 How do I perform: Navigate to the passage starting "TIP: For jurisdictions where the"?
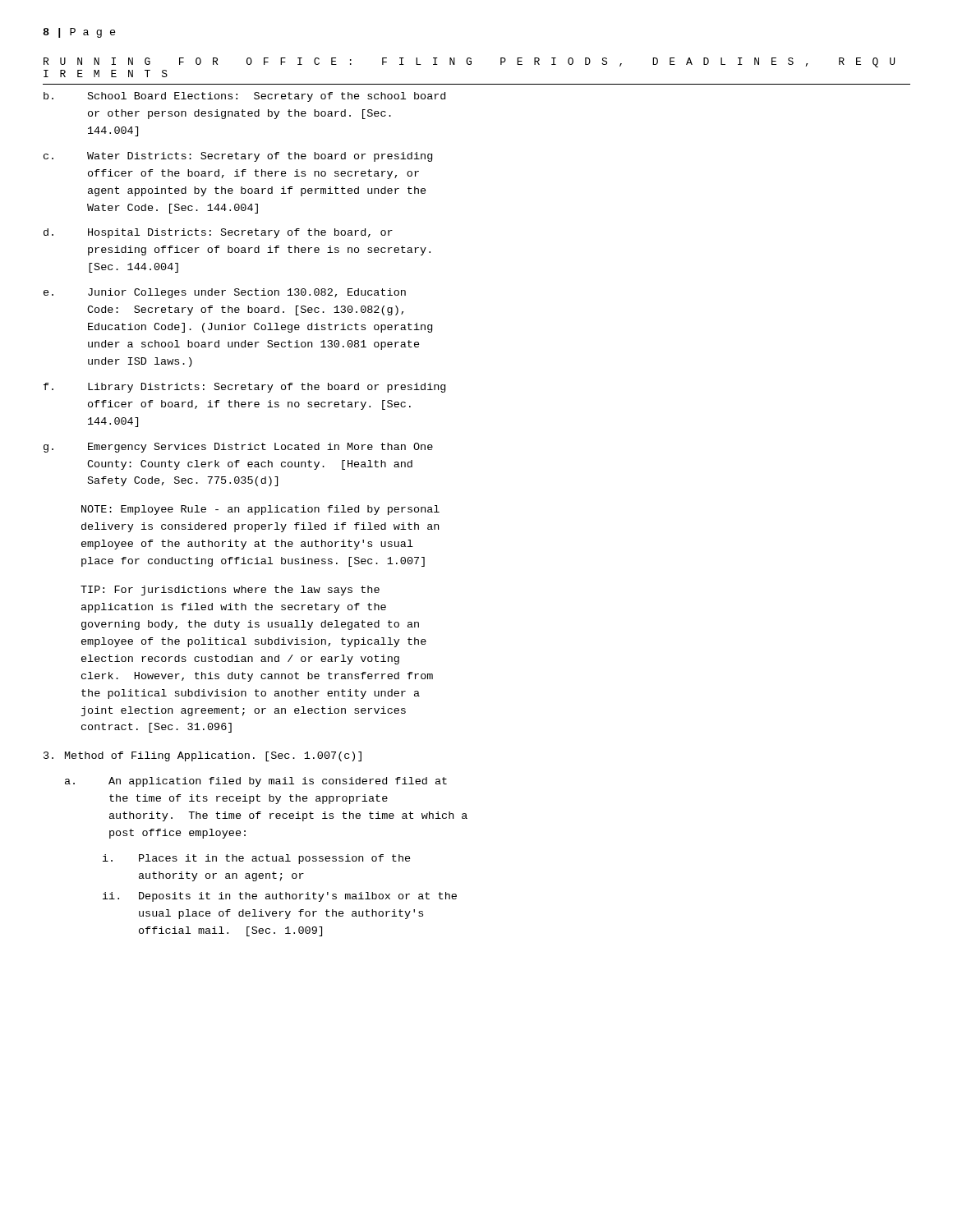click(x=257, y=659)
